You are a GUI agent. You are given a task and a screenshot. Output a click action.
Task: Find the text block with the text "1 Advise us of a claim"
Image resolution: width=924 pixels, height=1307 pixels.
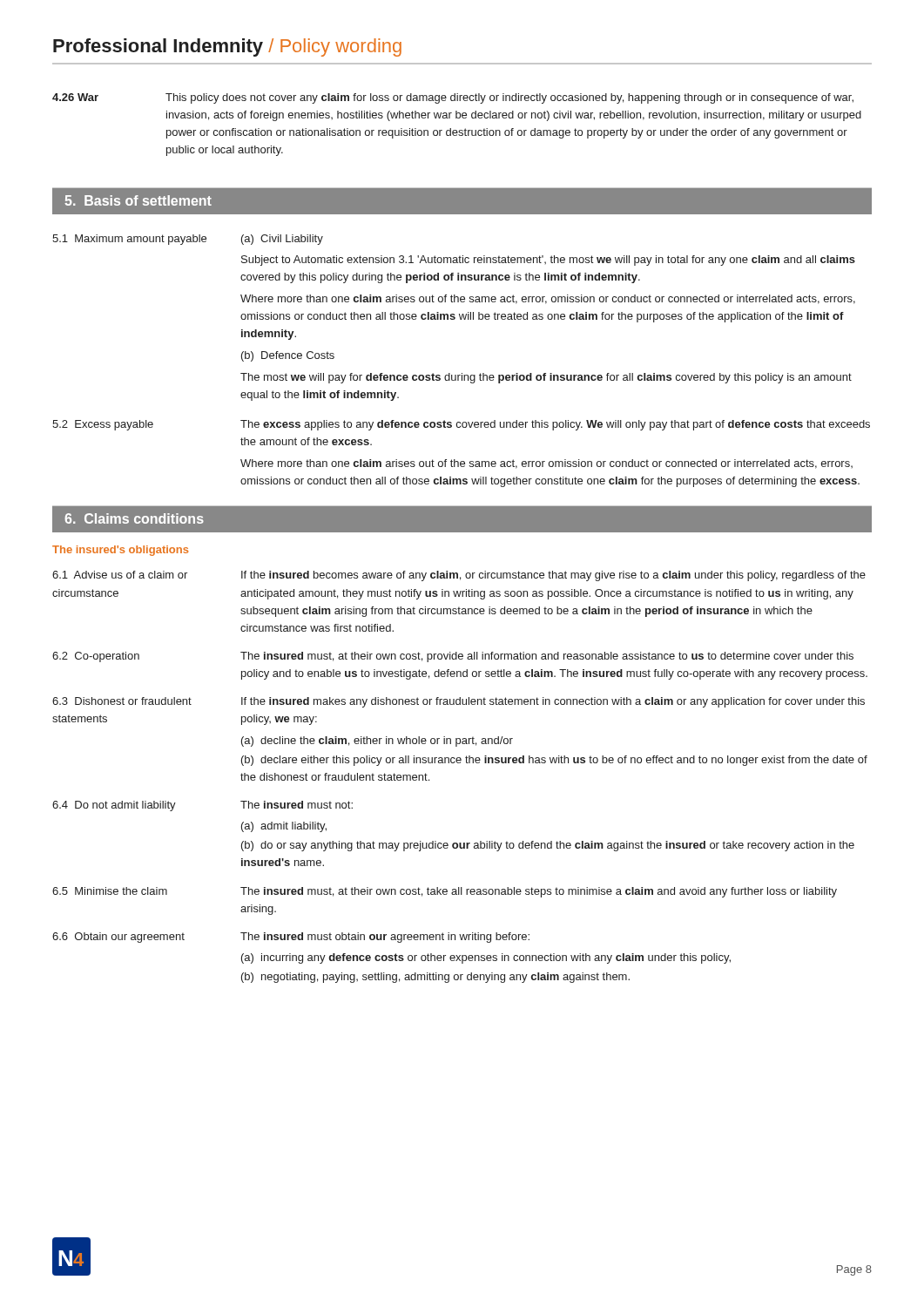click(462, 602)
